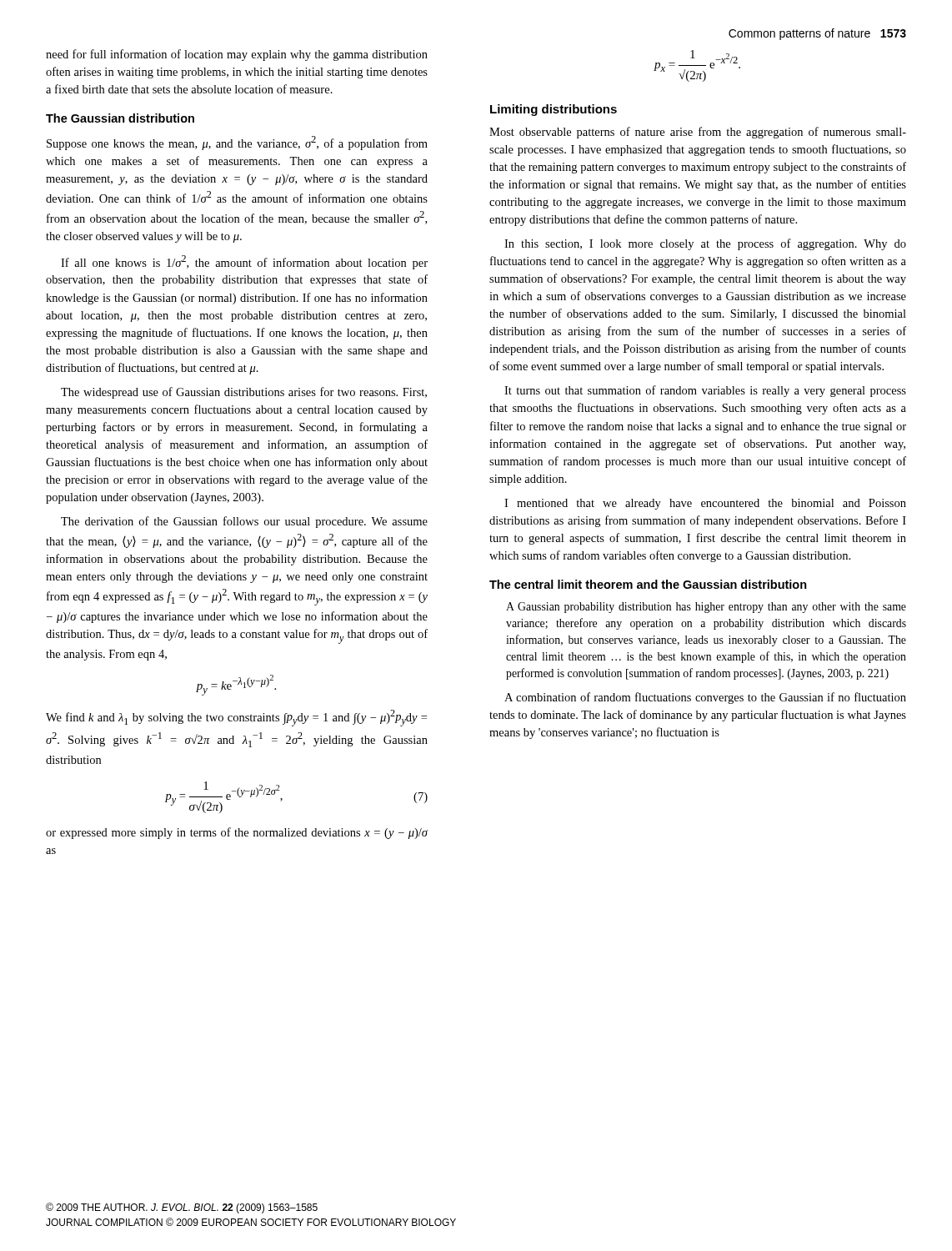The width and height of the screenshot is (952, 1251).
Task: Select the block starting "Most observable patterns of nature arise from the"
Action: pyautogui.click(x=698, y=344)
